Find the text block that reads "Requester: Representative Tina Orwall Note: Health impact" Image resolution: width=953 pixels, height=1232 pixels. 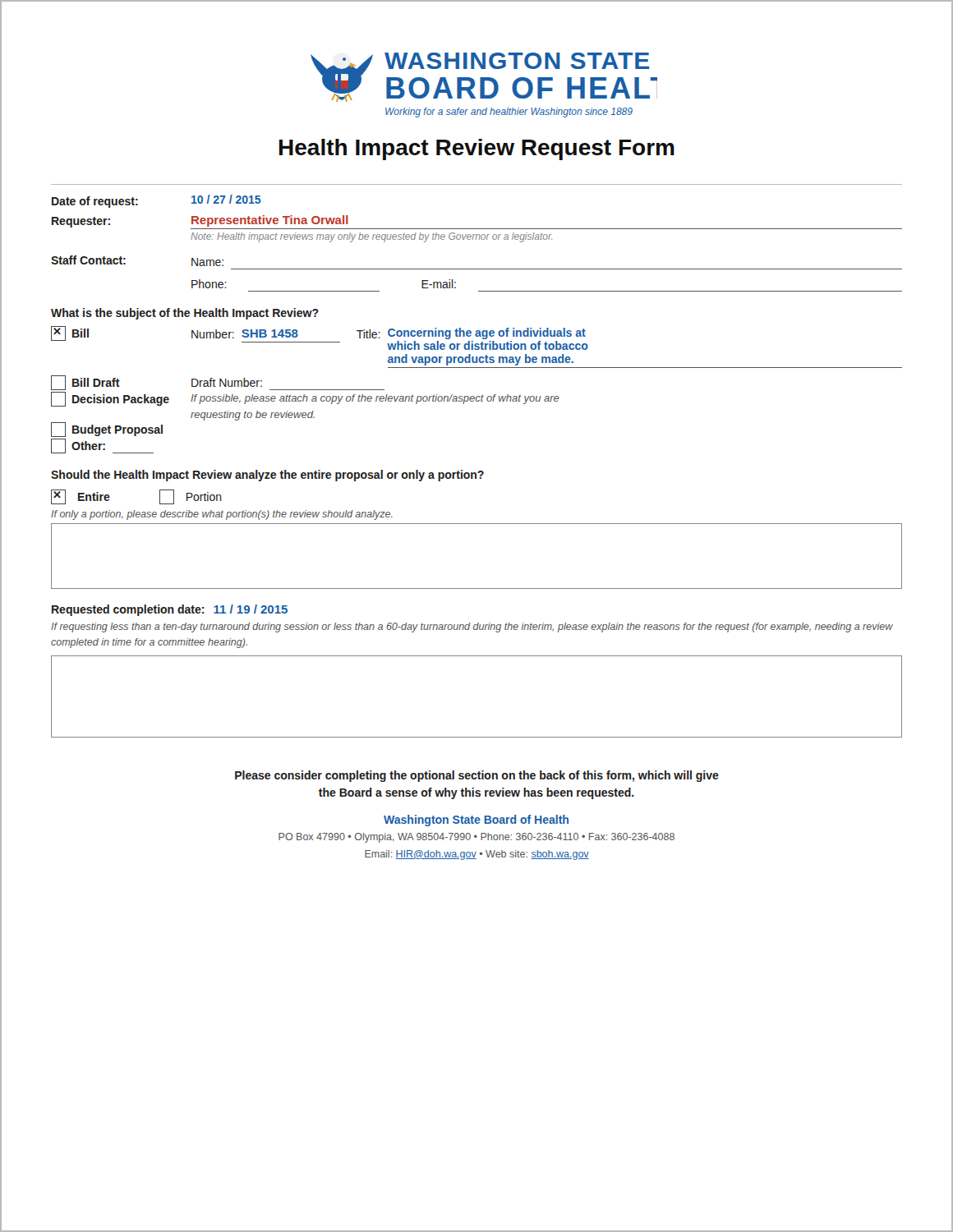(x=476, y=228)
